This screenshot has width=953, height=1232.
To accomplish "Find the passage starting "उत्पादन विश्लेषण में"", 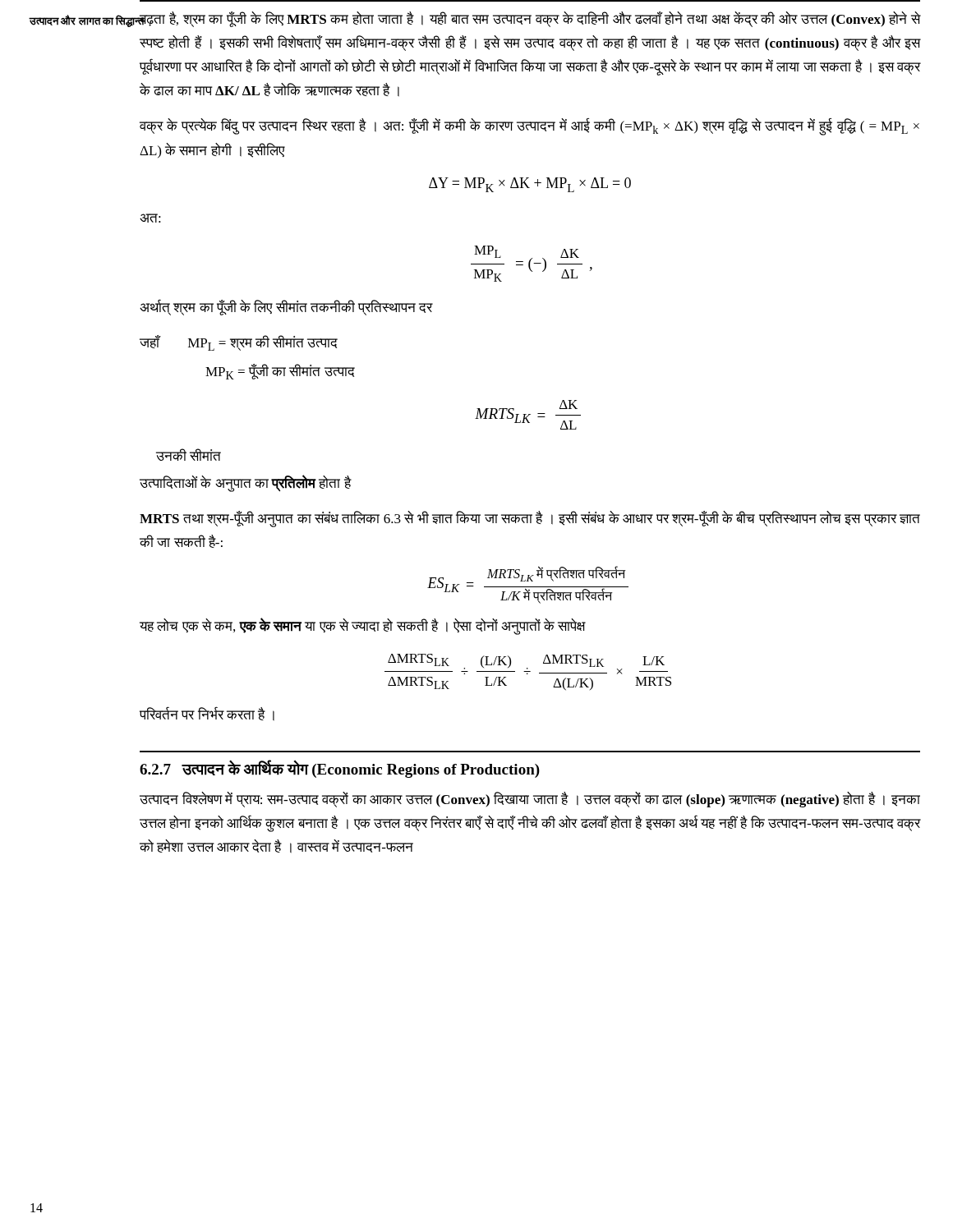I will click(x=530, y=824).
